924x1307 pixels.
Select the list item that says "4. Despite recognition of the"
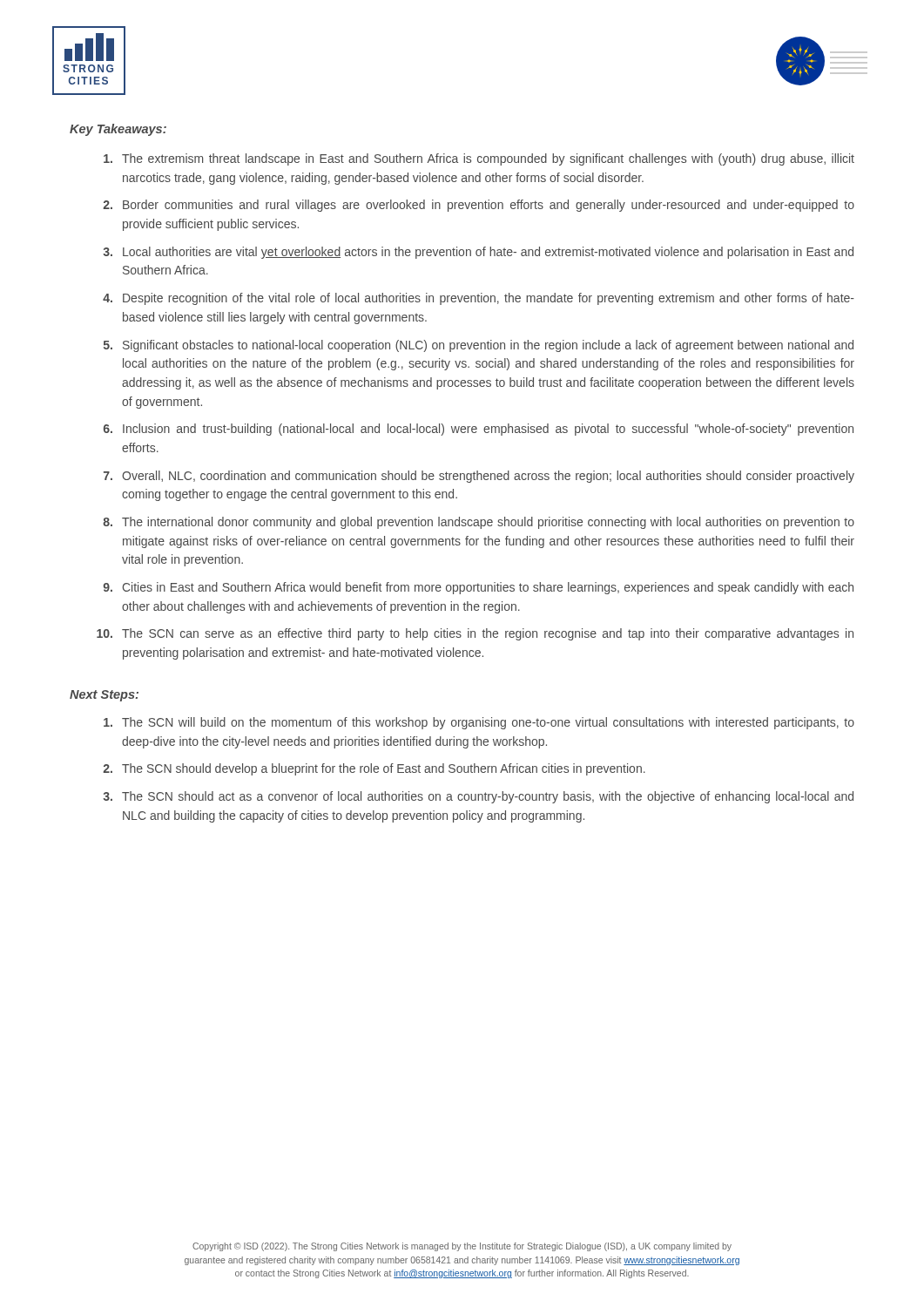471,308
